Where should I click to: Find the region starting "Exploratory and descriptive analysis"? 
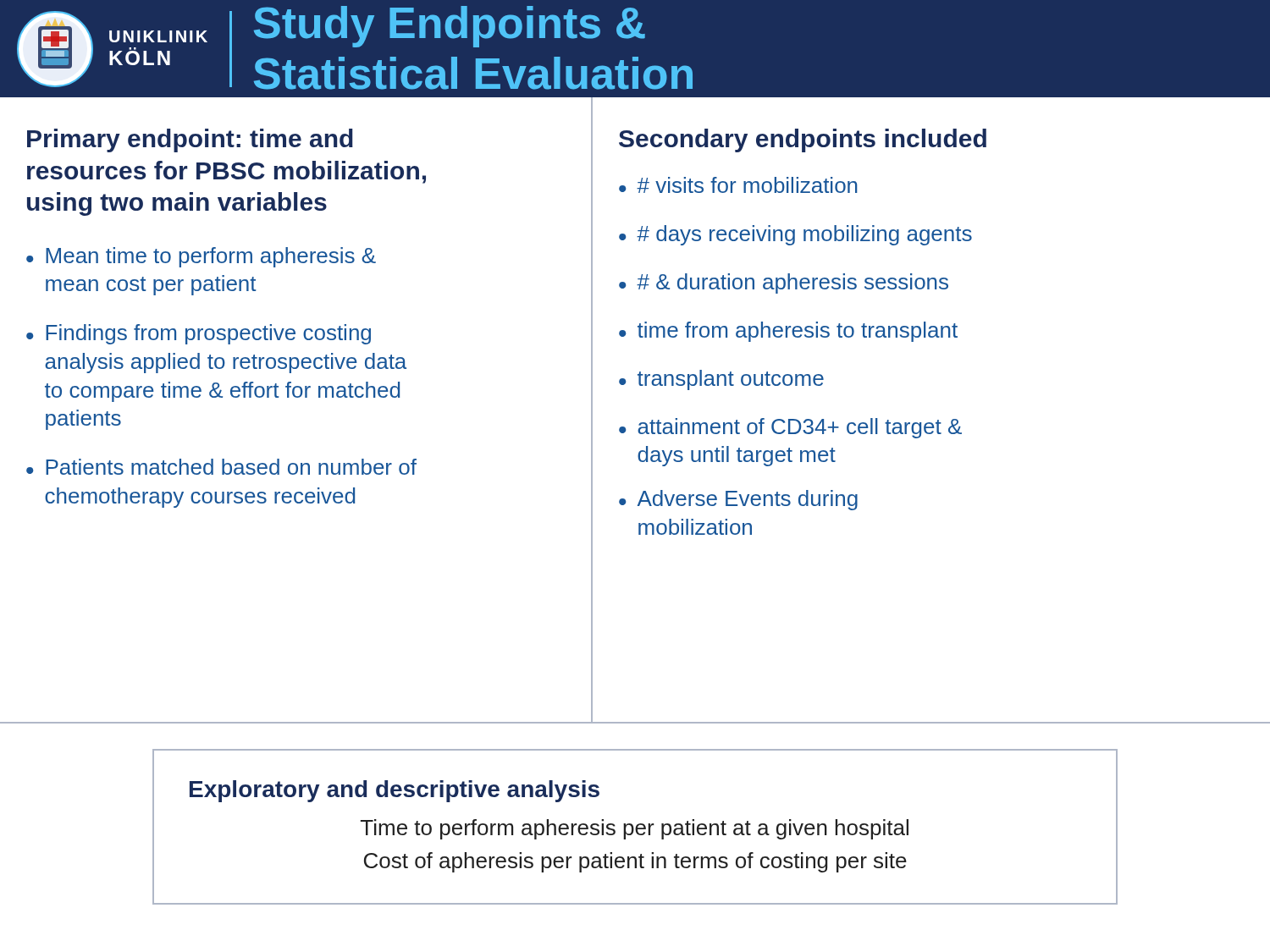coord(394,789)
